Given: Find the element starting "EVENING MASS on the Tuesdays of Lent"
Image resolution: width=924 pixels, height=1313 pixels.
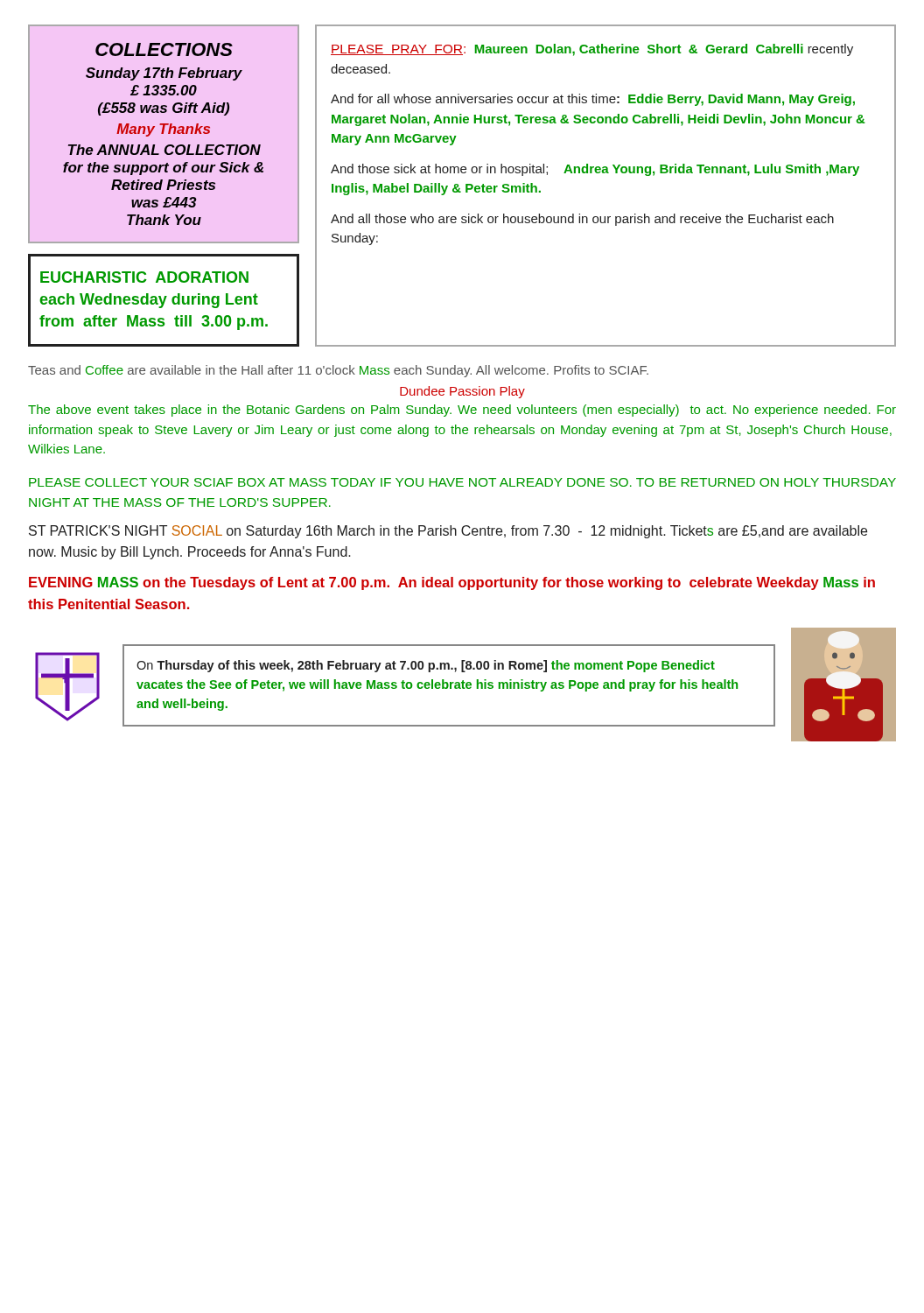Looking at the screenshot, I should 452,593.
